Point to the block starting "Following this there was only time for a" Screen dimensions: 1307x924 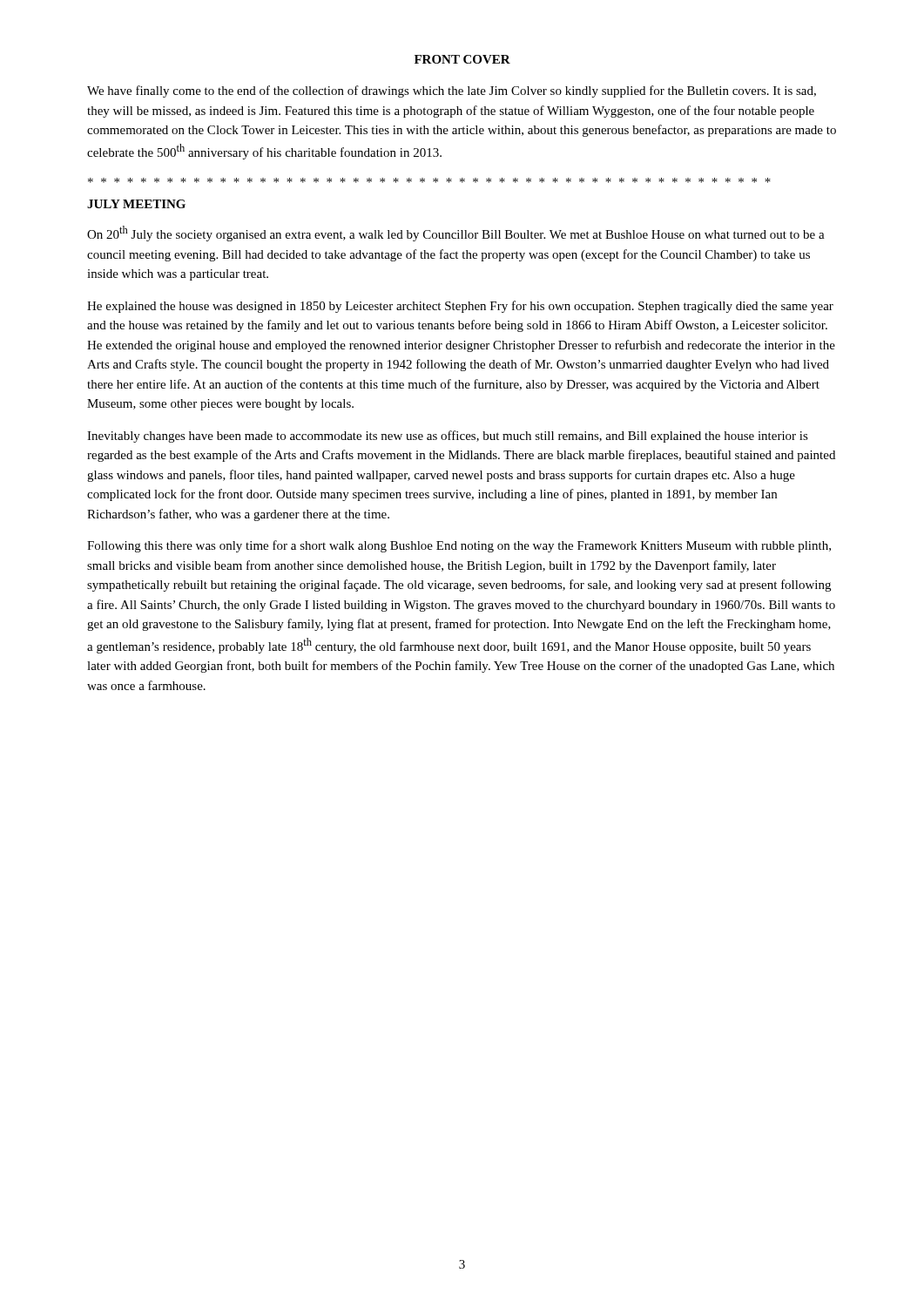click(x=461, y=615)
